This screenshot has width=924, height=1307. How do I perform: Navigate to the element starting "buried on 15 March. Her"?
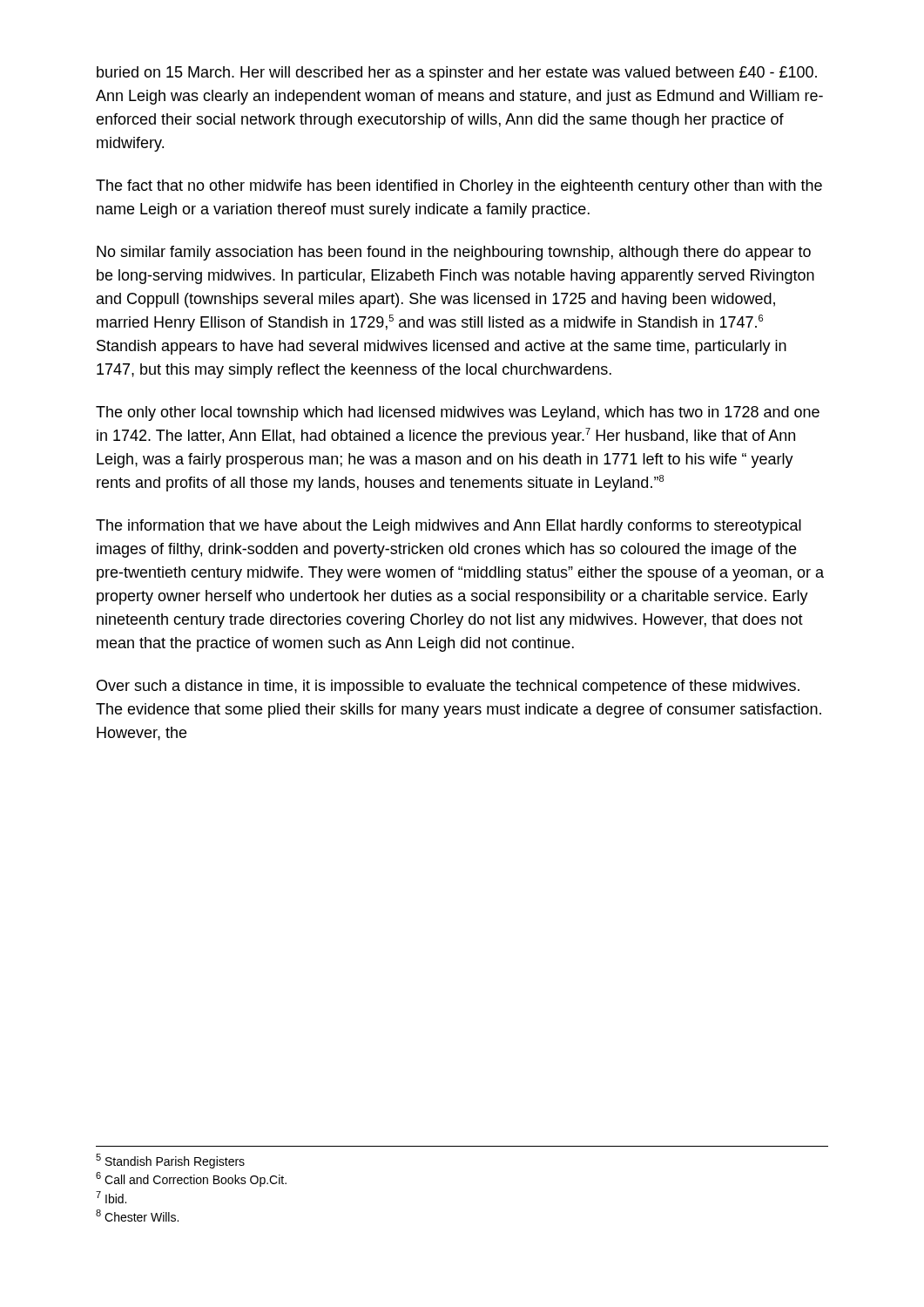[x=460, y=108]
